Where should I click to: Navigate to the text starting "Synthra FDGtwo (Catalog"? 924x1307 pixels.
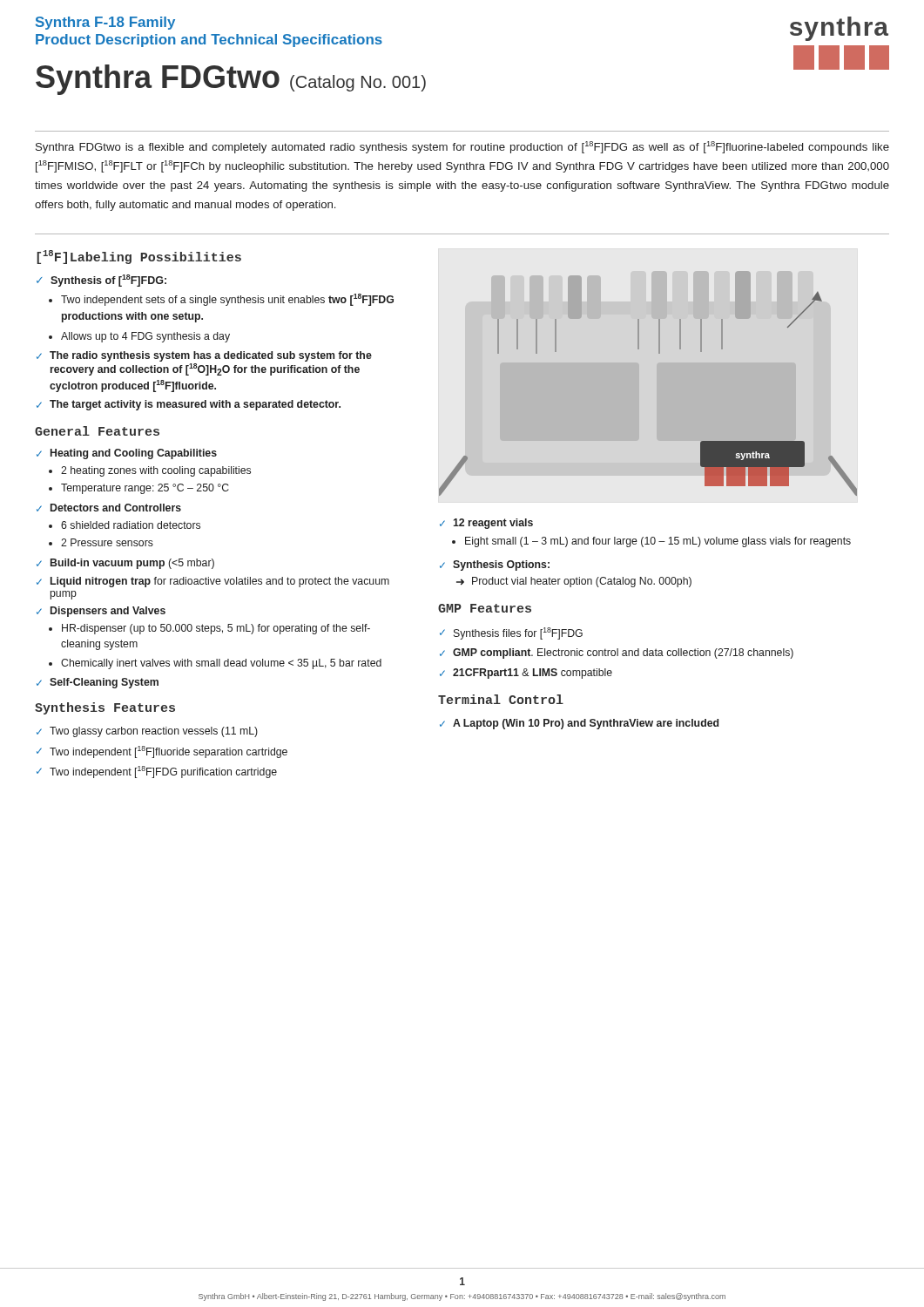(x=231, y=77)
